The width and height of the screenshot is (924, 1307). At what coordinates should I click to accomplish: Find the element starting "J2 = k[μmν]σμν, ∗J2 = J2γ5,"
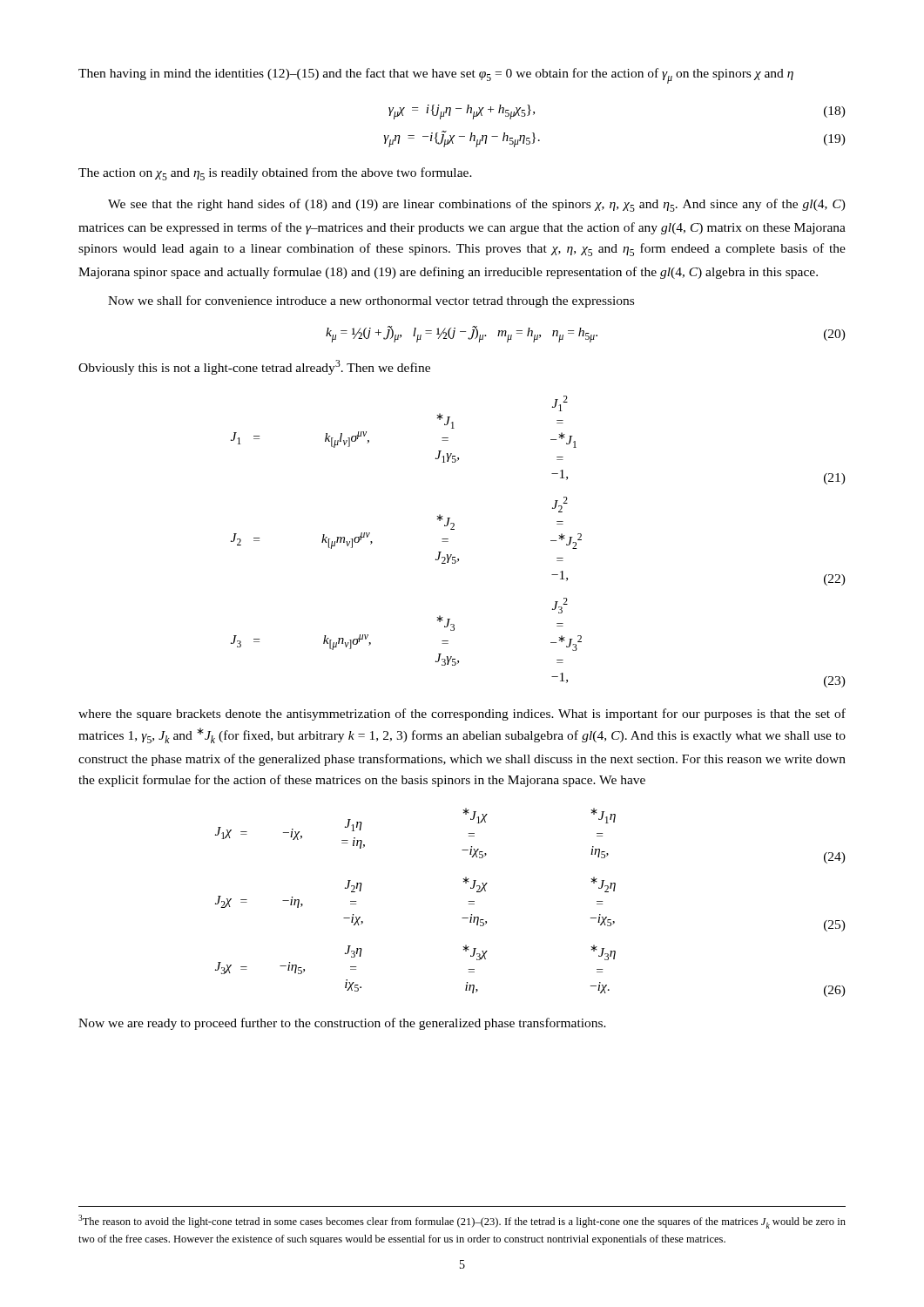[x=560, y=505]
